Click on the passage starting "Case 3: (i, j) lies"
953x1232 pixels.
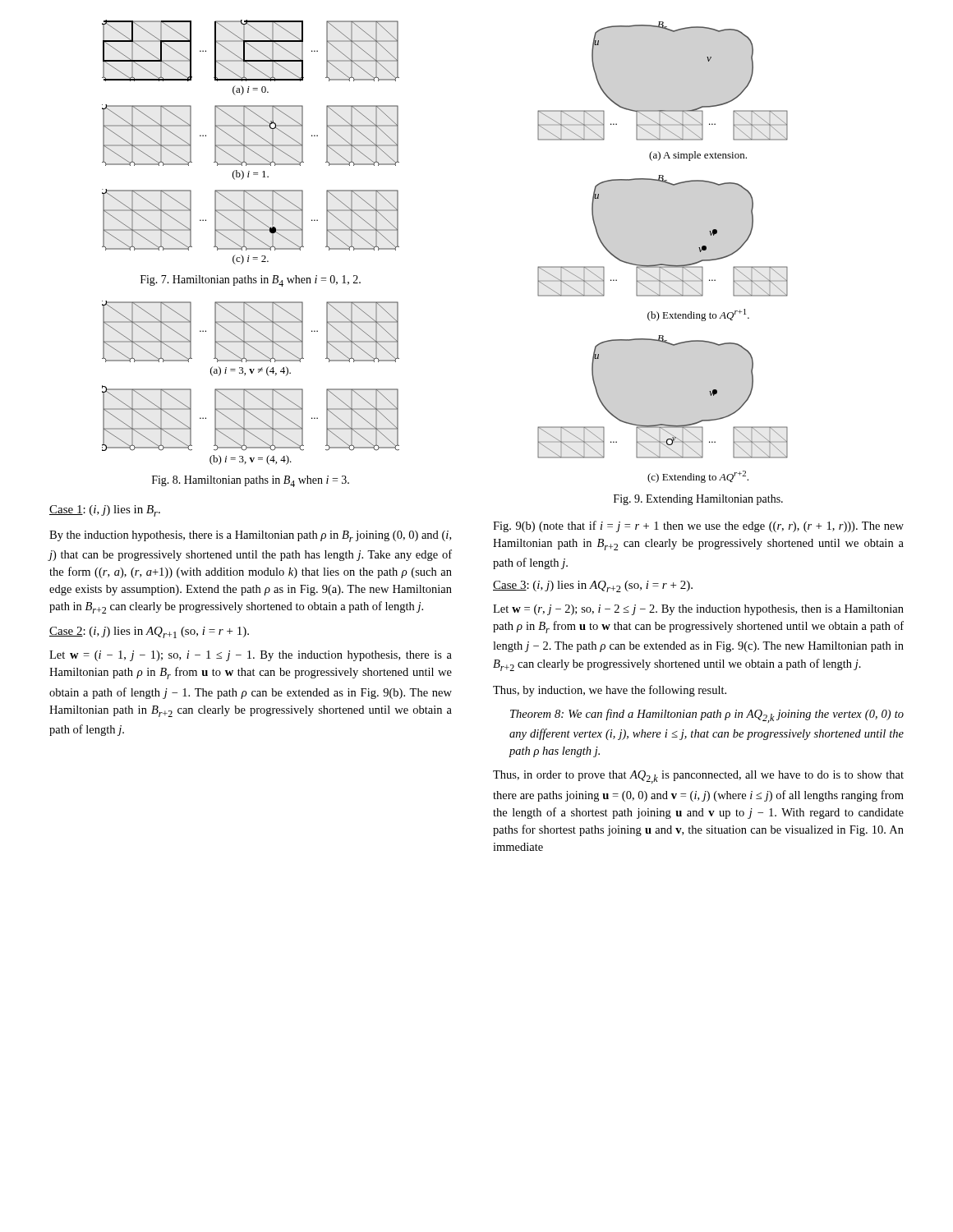[x=698, y=587]
